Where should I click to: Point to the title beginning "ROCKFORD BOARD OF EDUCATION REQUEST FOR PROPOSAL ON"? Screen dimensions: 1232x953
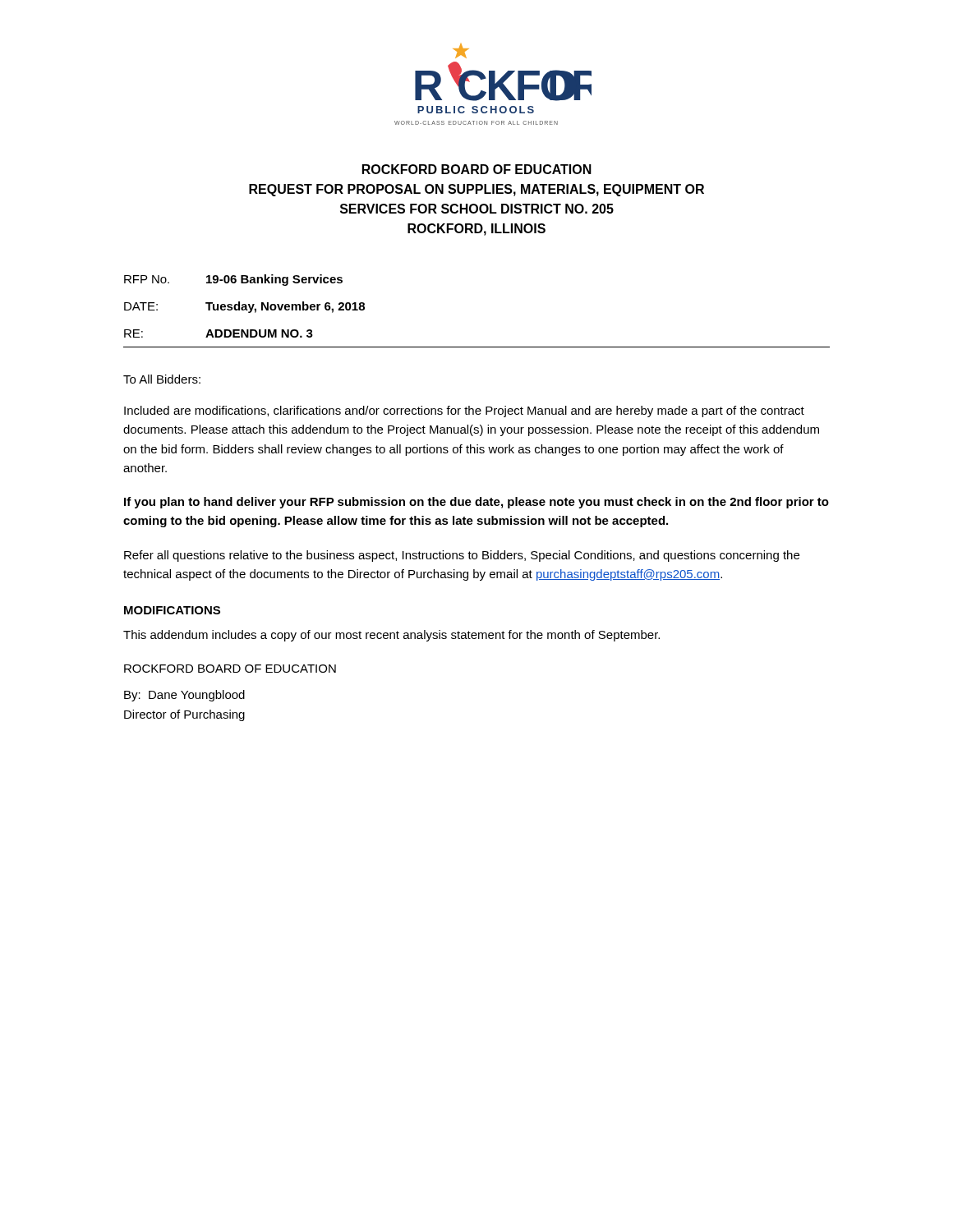476,200
